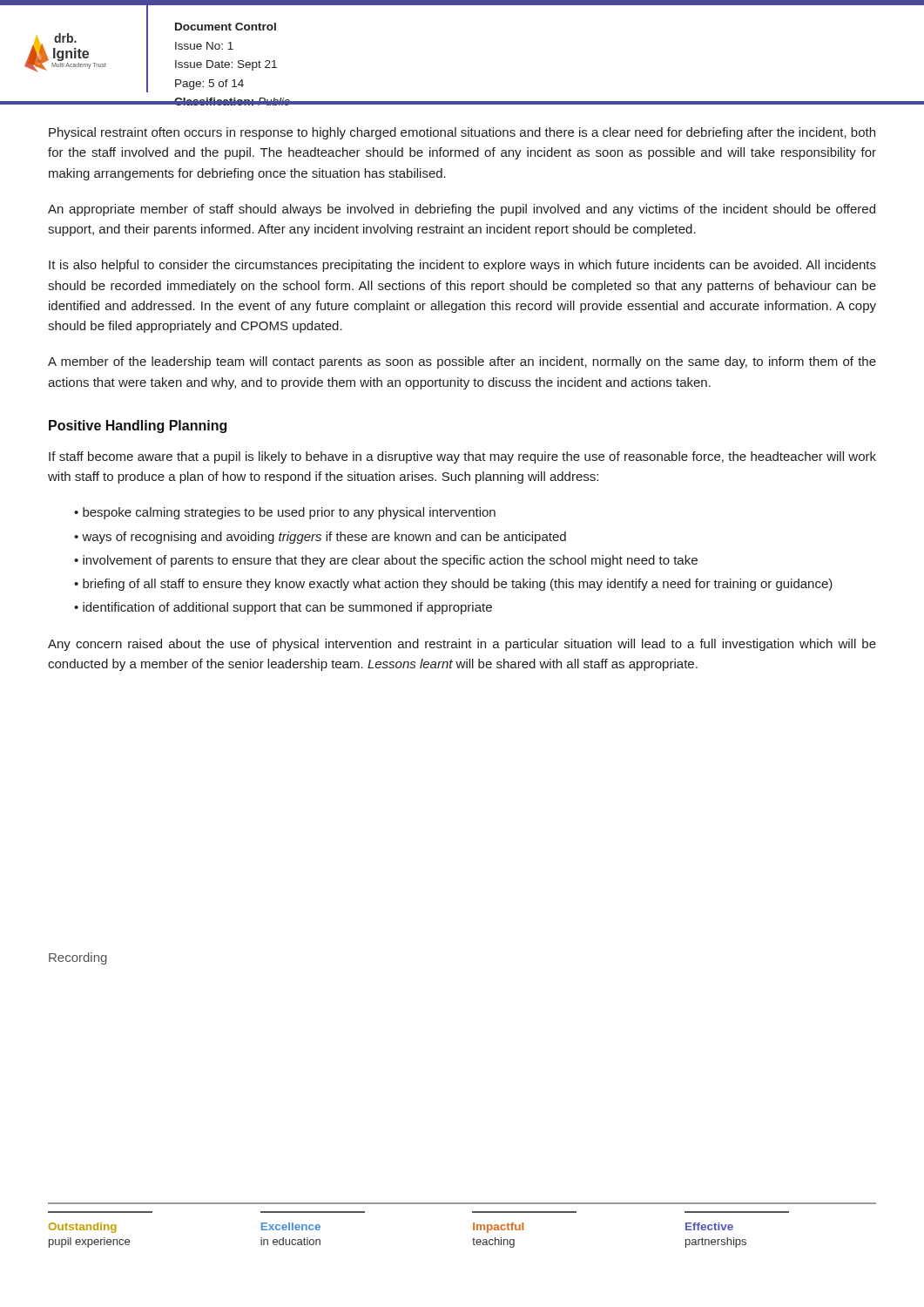Viewport: 924px width, 1307px height.
Task: Locate the text block containing "Any concern raised about the"
Action: point(462,653)
